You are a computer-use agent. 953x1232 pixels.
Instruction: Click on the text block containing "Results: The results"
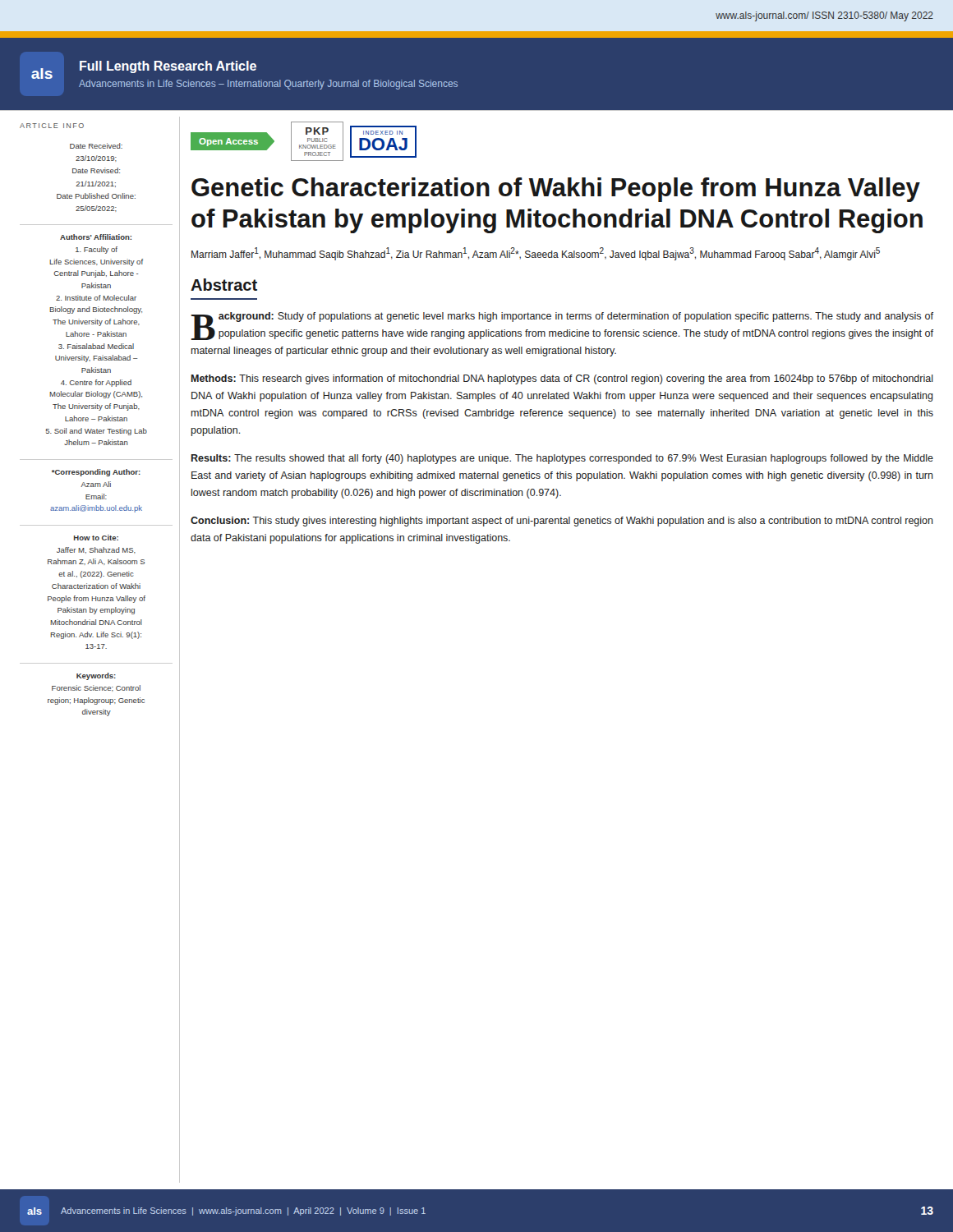(x=562, y=476)
